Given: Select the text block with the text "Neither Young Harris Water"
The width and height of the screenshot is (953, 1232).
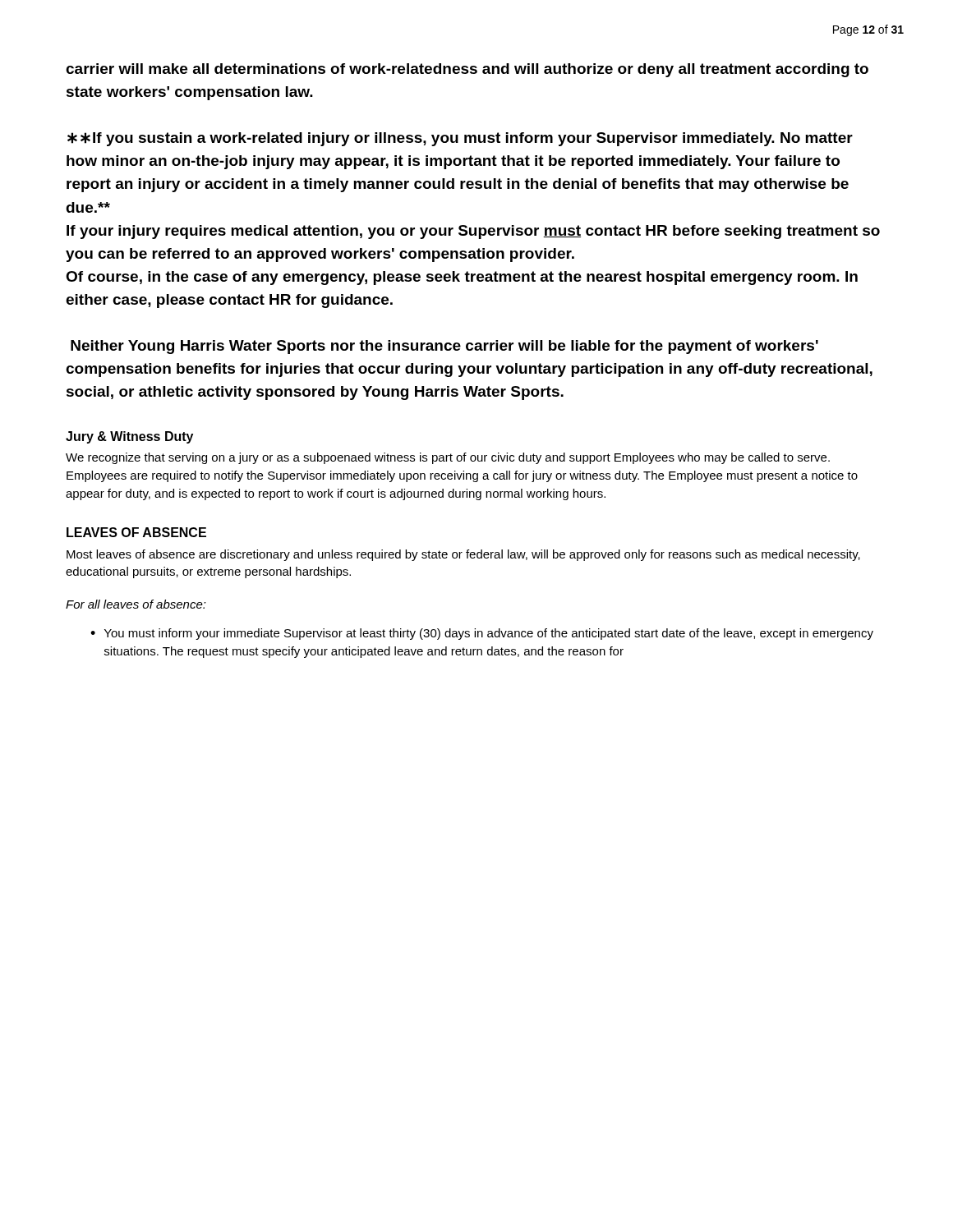Looking at the screenshot, I should (469, 369).
